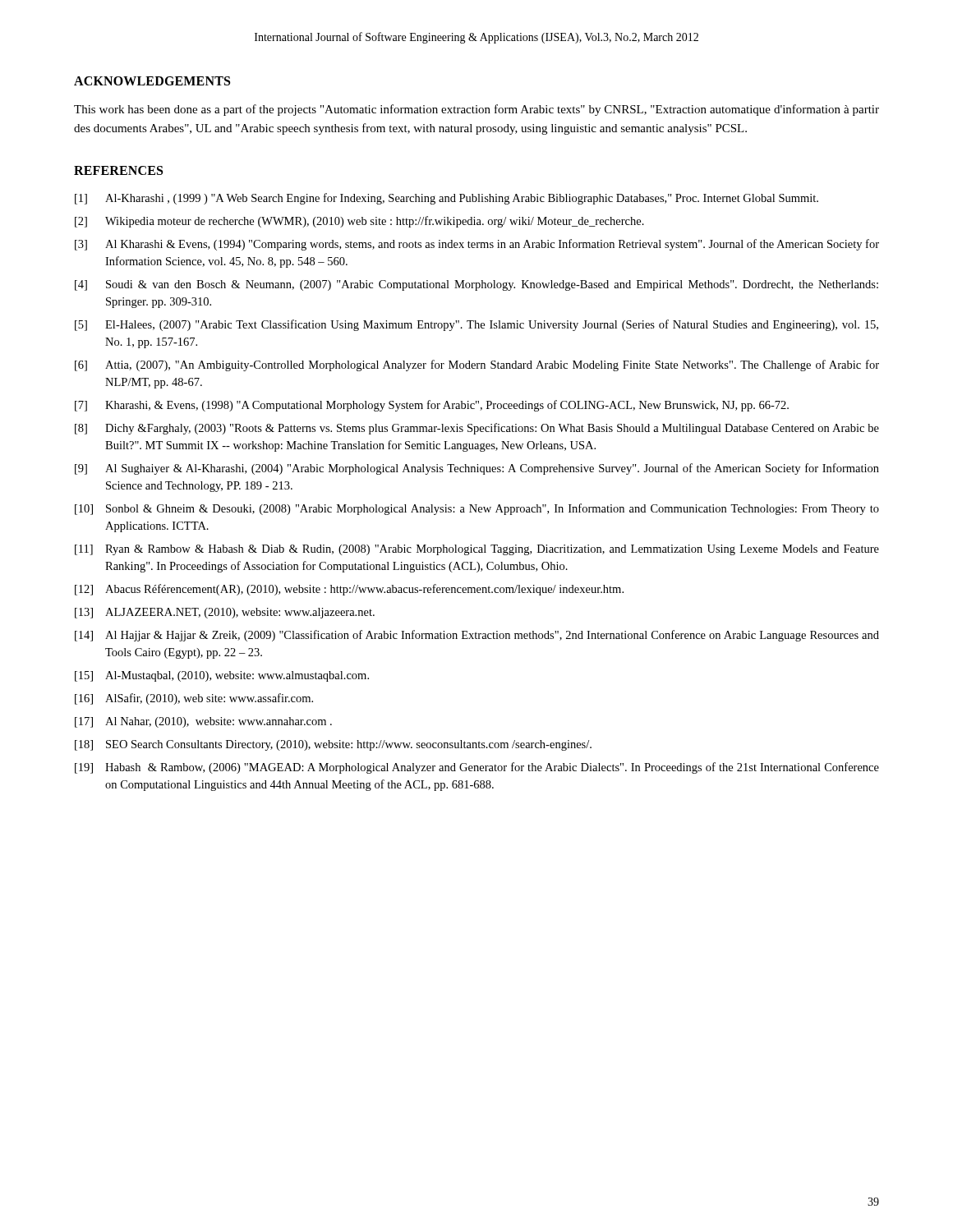Screen dimensions: 1232x953
Task: Select the list item that says "[9] Al Sughaiyer &"
Action: [476, 477]
